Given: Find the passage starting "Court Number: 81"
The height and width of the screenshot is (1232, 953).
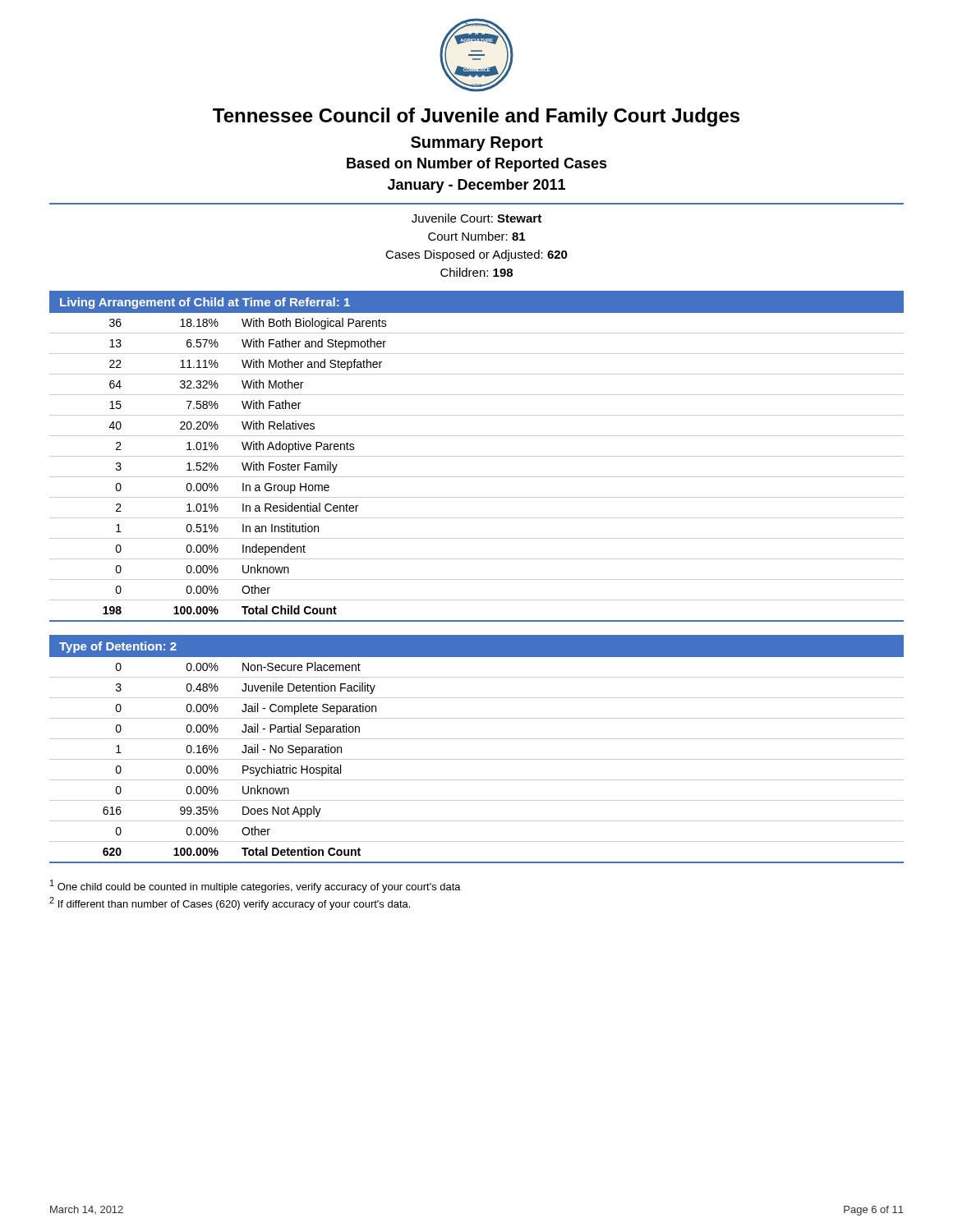Looking at the screenshot, I should click(476, 236).
